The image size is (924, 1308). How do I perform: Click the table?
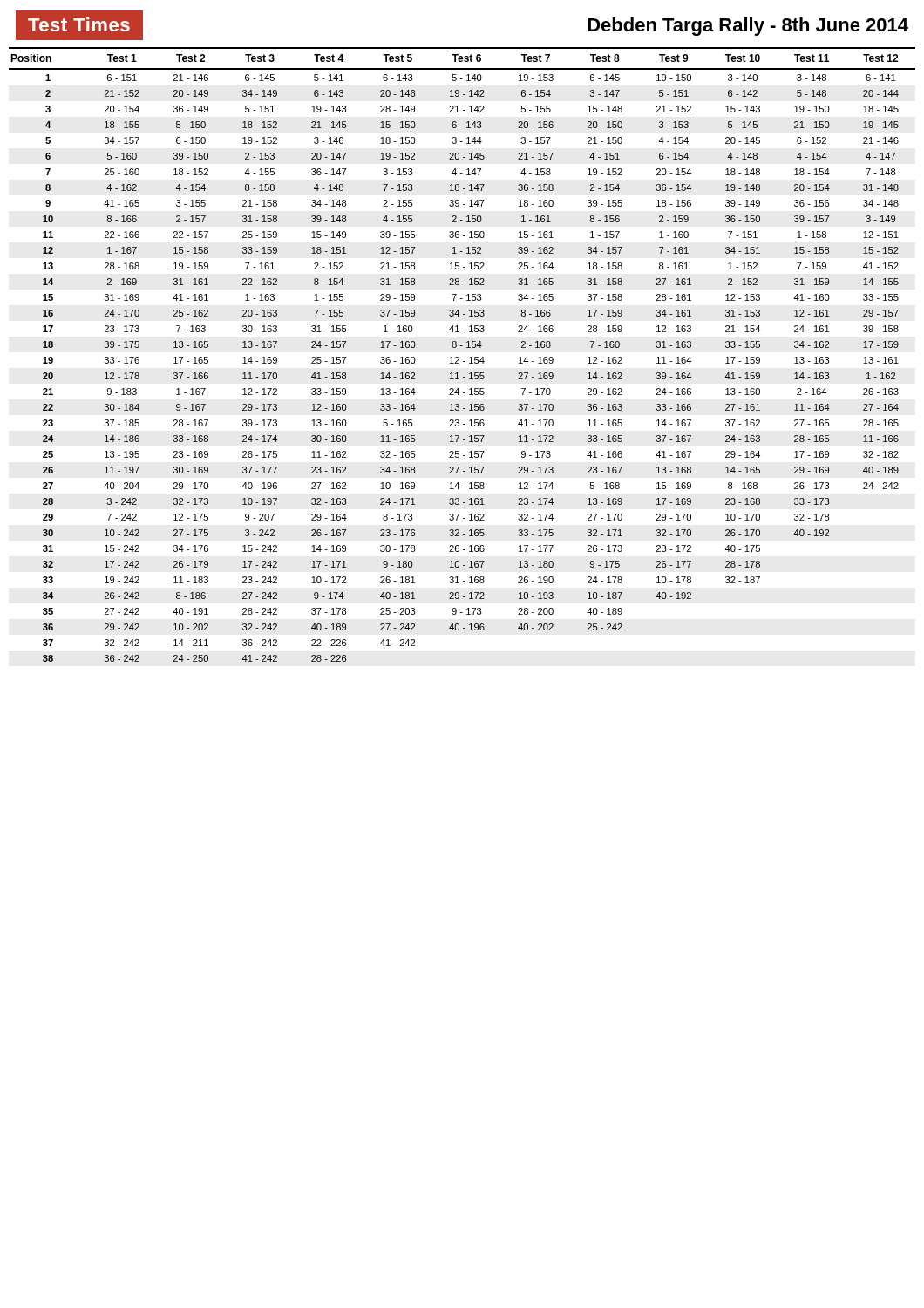pos(462,357)
